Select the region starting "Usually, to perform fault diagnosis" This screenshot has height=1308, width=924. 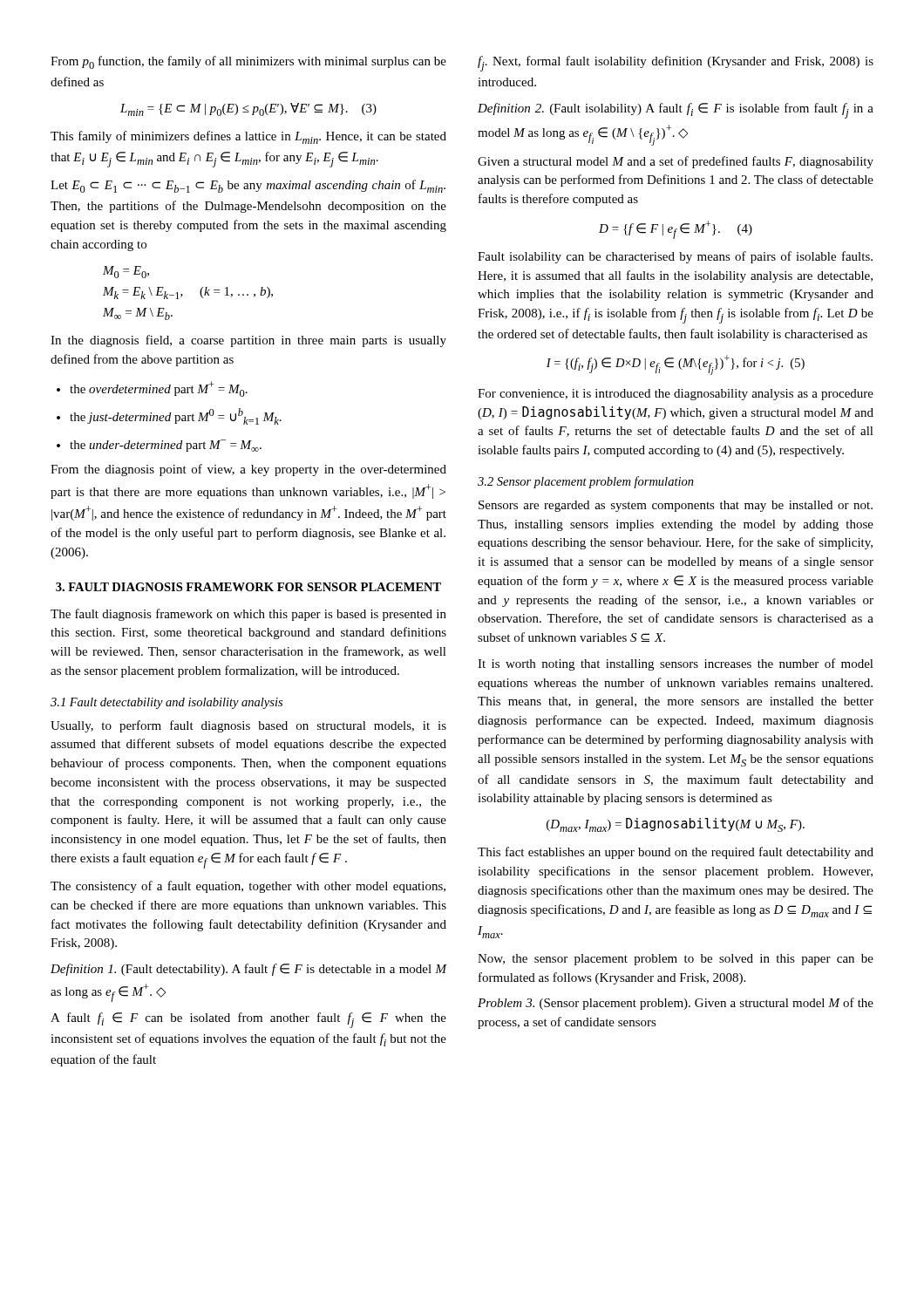(x=248, y=793)
